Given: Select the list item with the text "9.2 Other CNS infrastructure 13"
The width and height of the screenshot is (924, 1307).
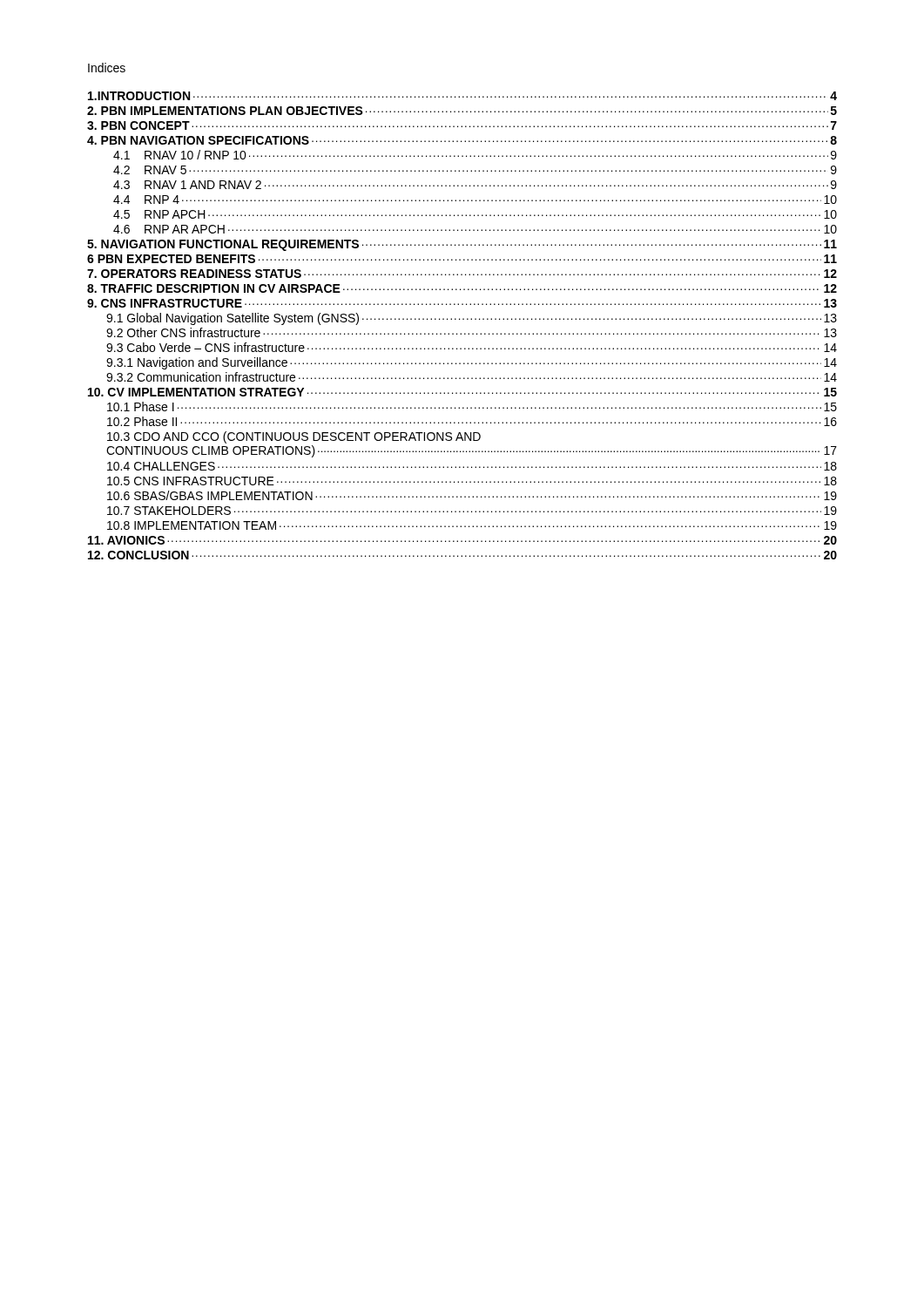Looking at the screenshot, I should point(462,333).
